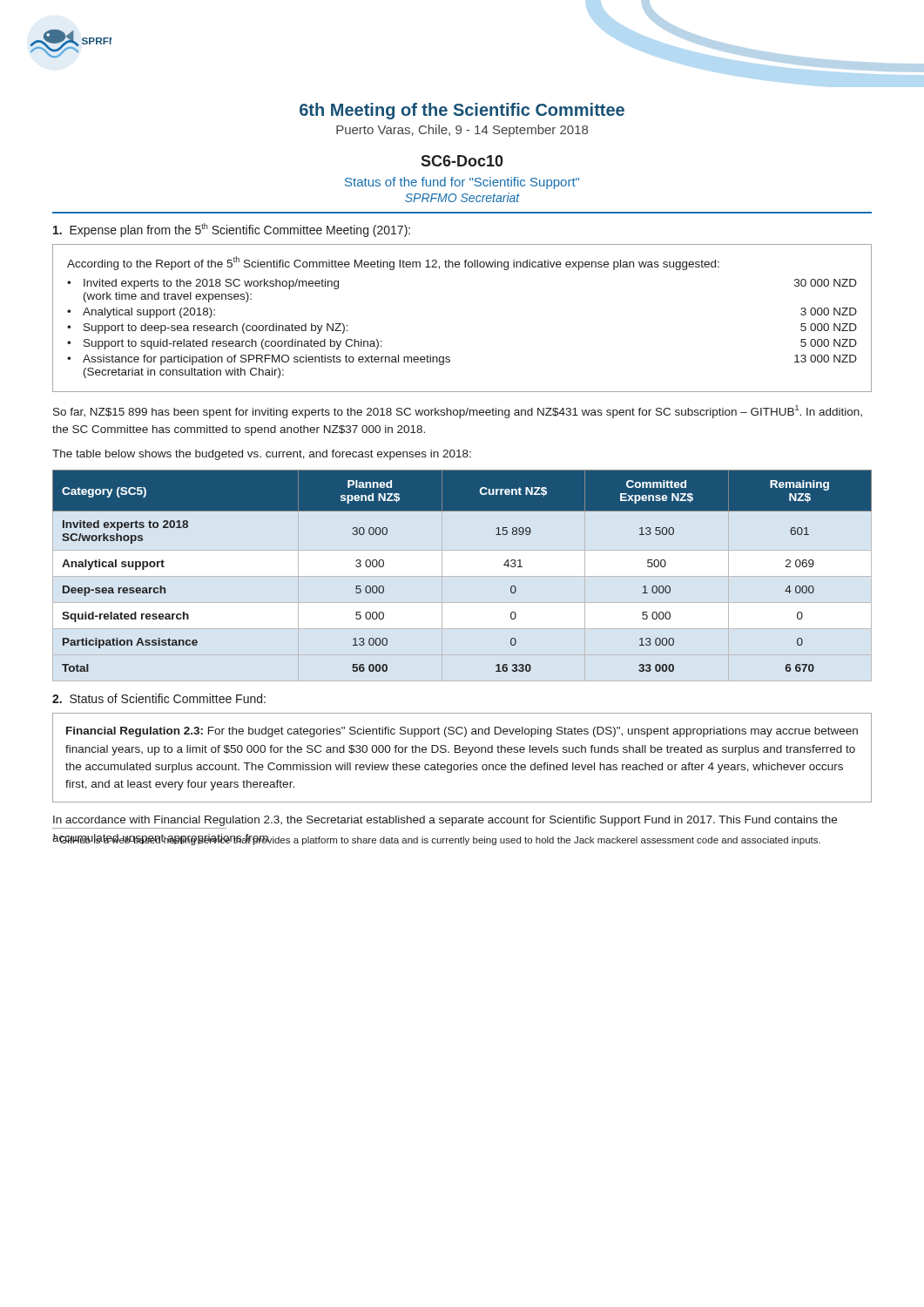Locate the passage starting "1 GitHub is a"
The height and width of the screenshot is (1307, 924).
pos(437,839)
